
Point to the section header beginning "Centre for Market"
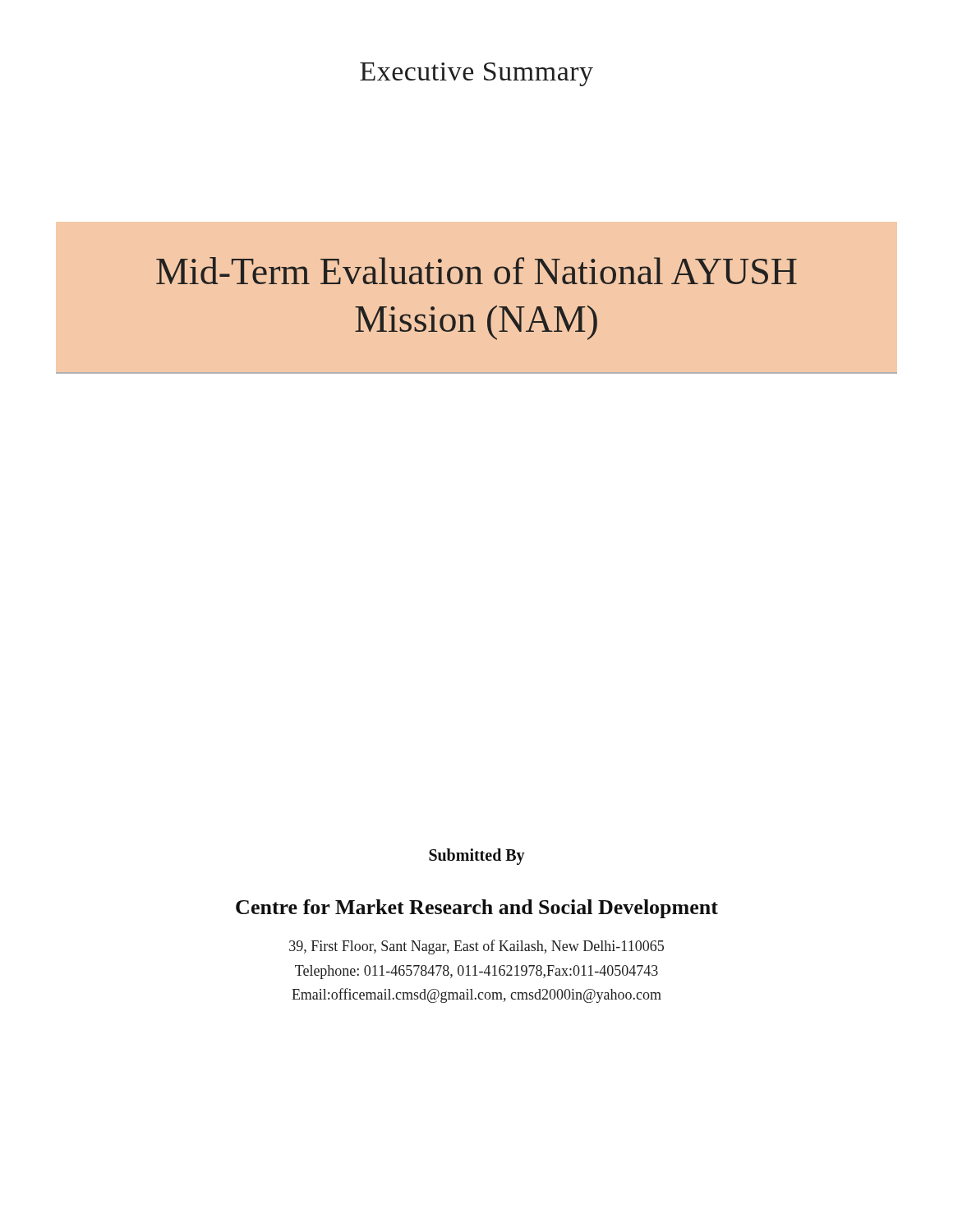coord(476,907)
